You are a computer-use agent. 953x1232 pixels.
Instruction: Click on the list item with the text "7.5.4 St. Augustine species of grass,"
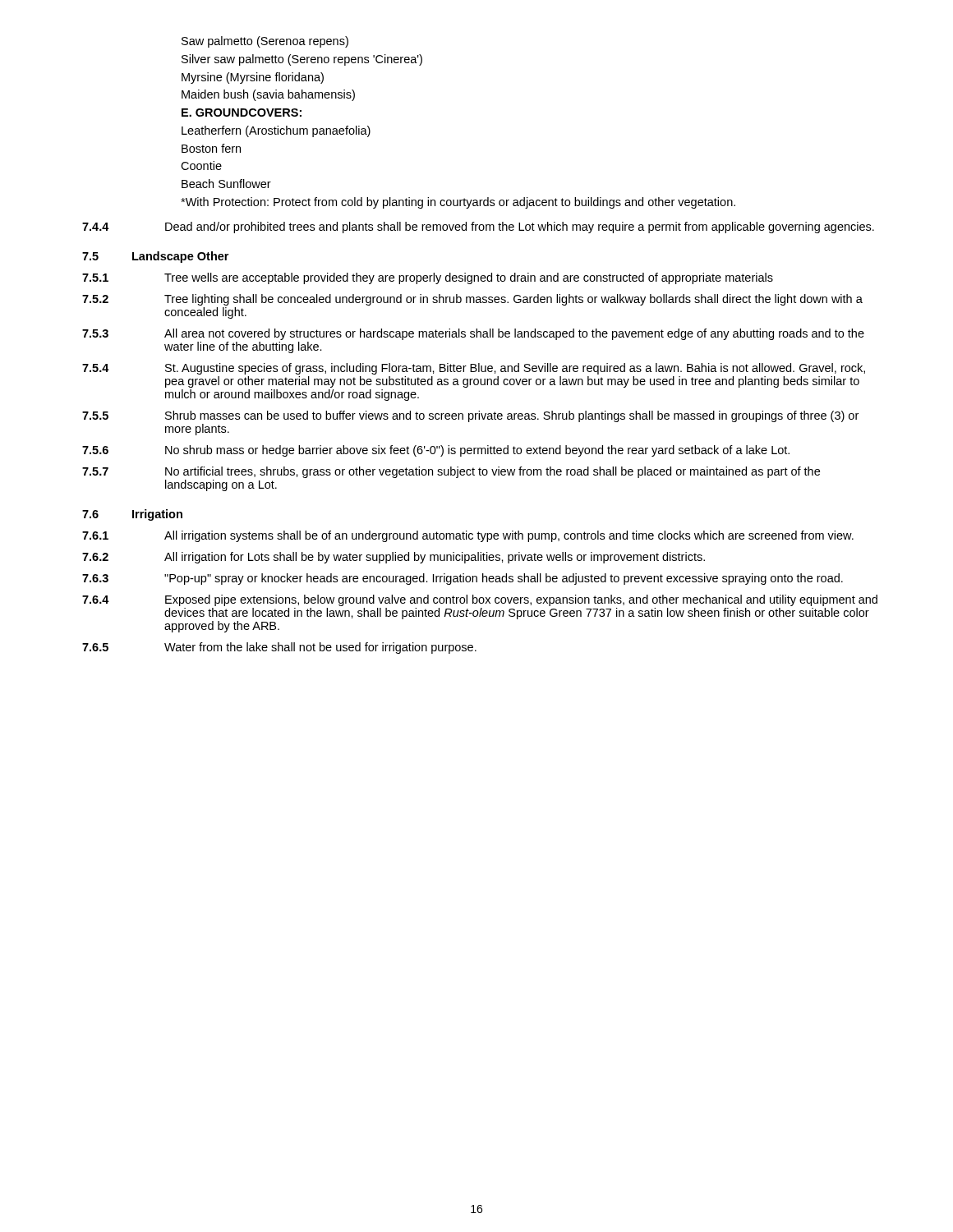[485, 381]
